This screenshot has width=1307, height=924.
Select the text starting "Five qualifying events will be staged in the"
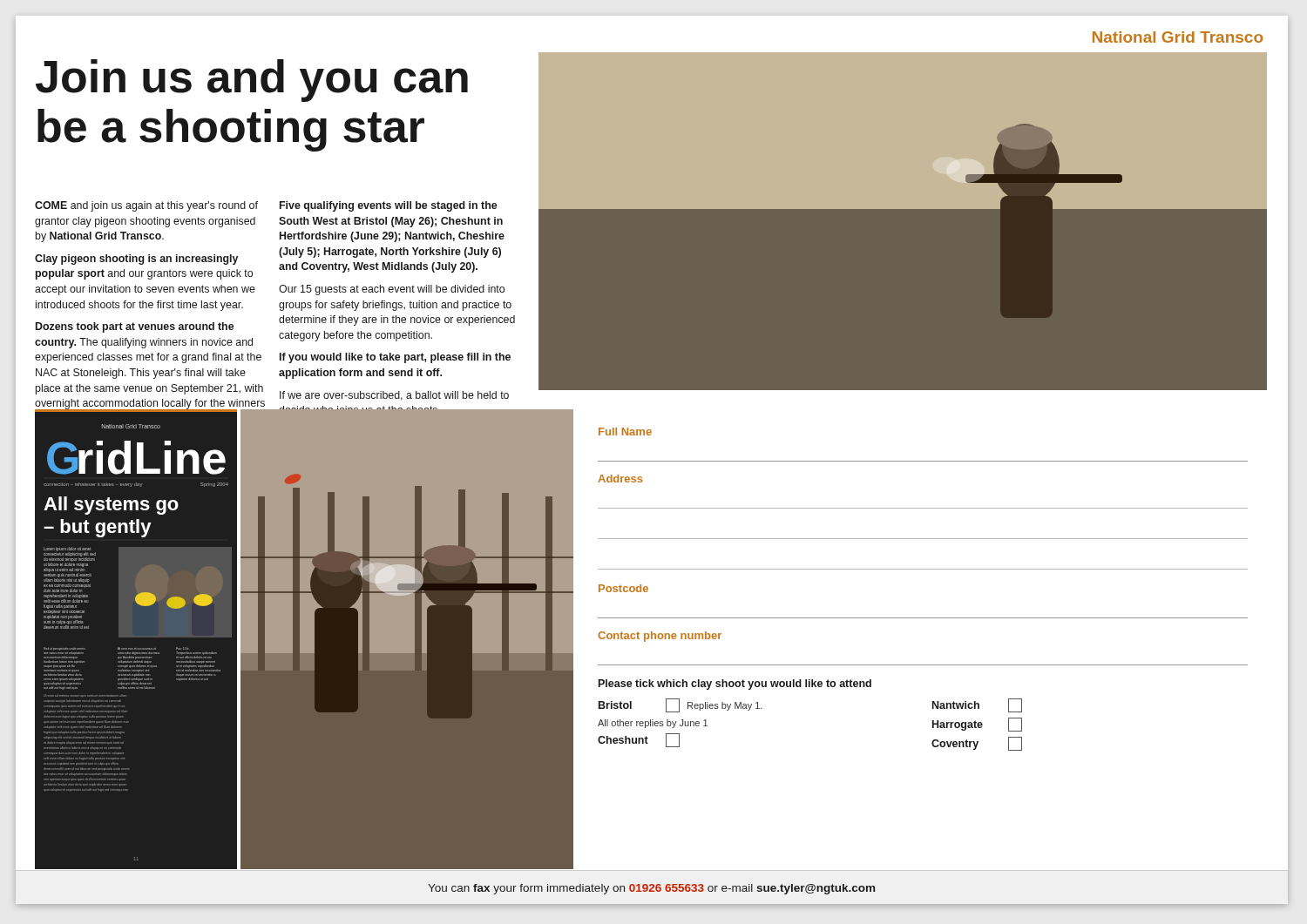[401, 309]
